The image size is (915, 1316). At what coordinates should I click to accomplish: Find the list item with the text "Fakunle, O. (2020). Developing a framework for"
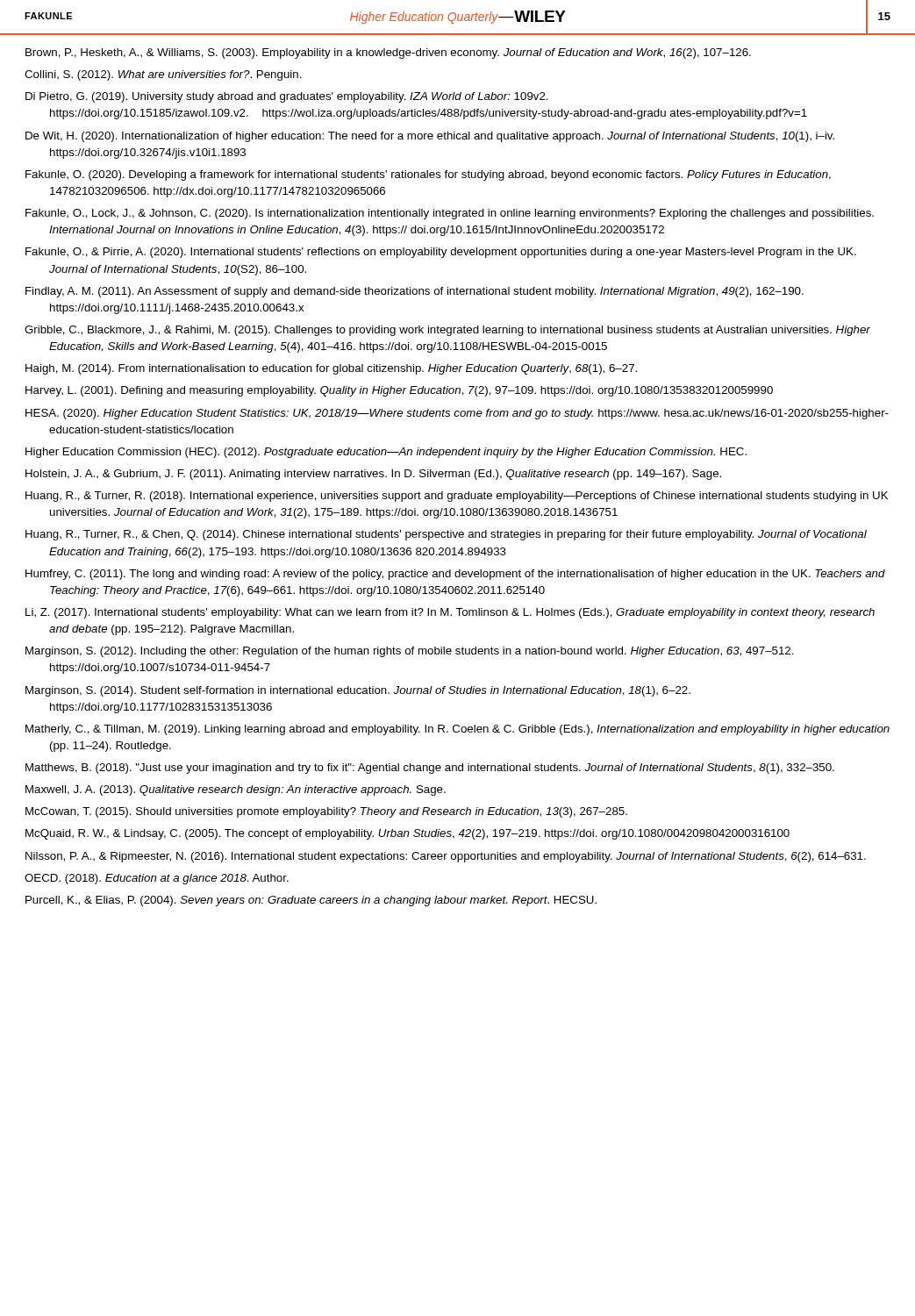[428, 182]
